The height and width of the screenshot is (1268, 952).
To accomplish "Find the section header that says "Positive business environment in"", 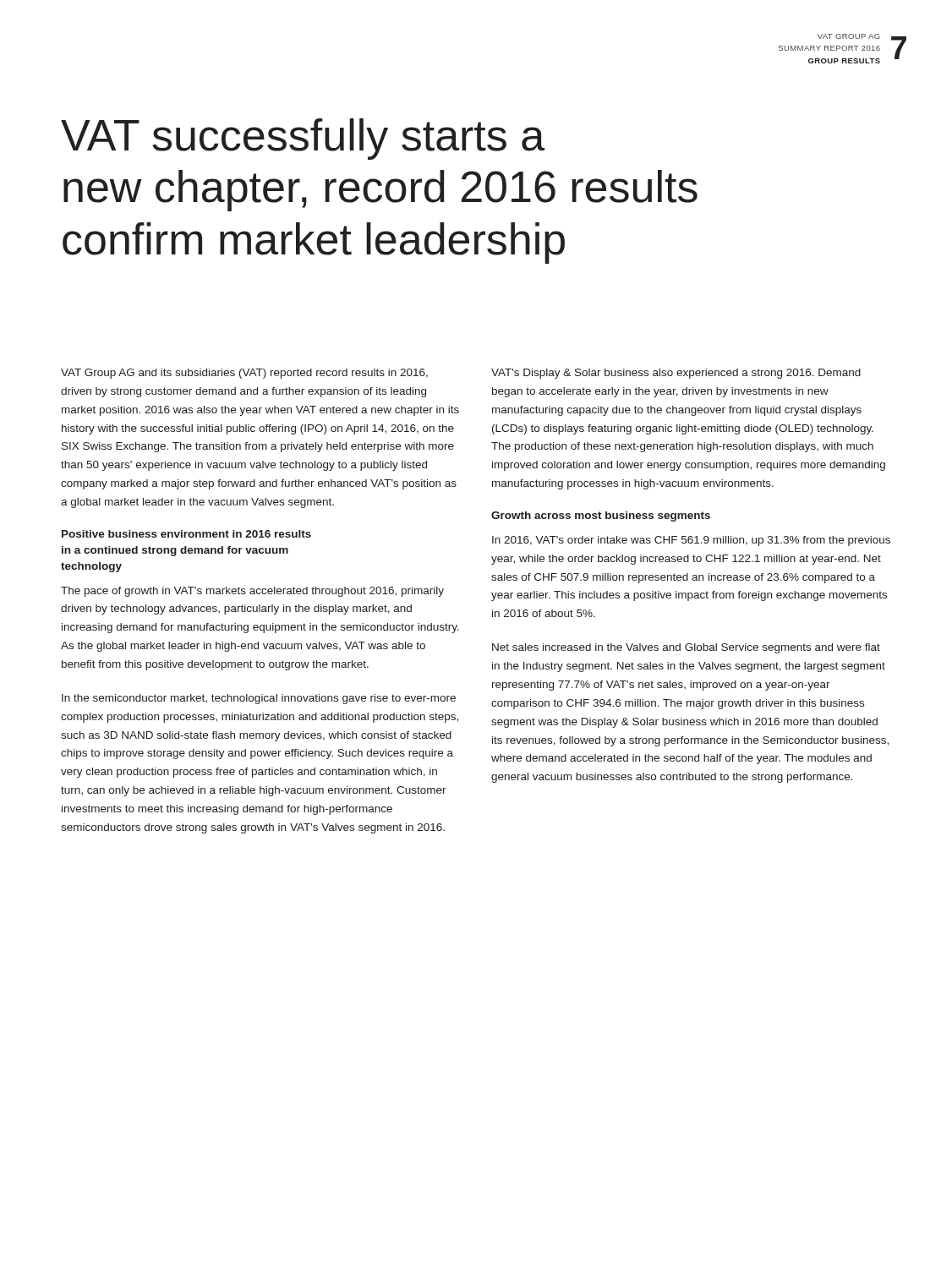I will [x=186, y=550].
